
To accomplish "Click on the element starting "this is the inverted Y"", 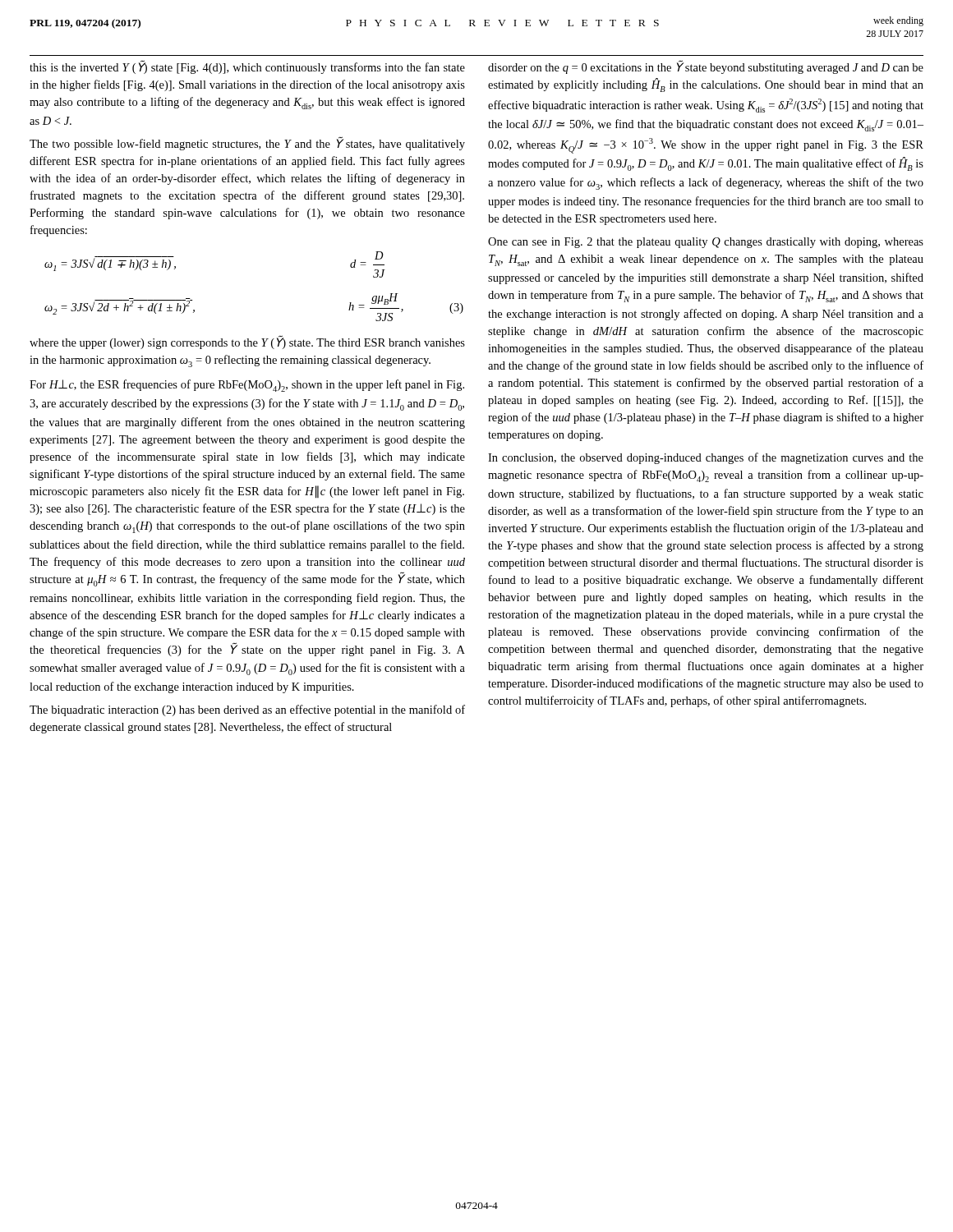I will click(247, 94).
